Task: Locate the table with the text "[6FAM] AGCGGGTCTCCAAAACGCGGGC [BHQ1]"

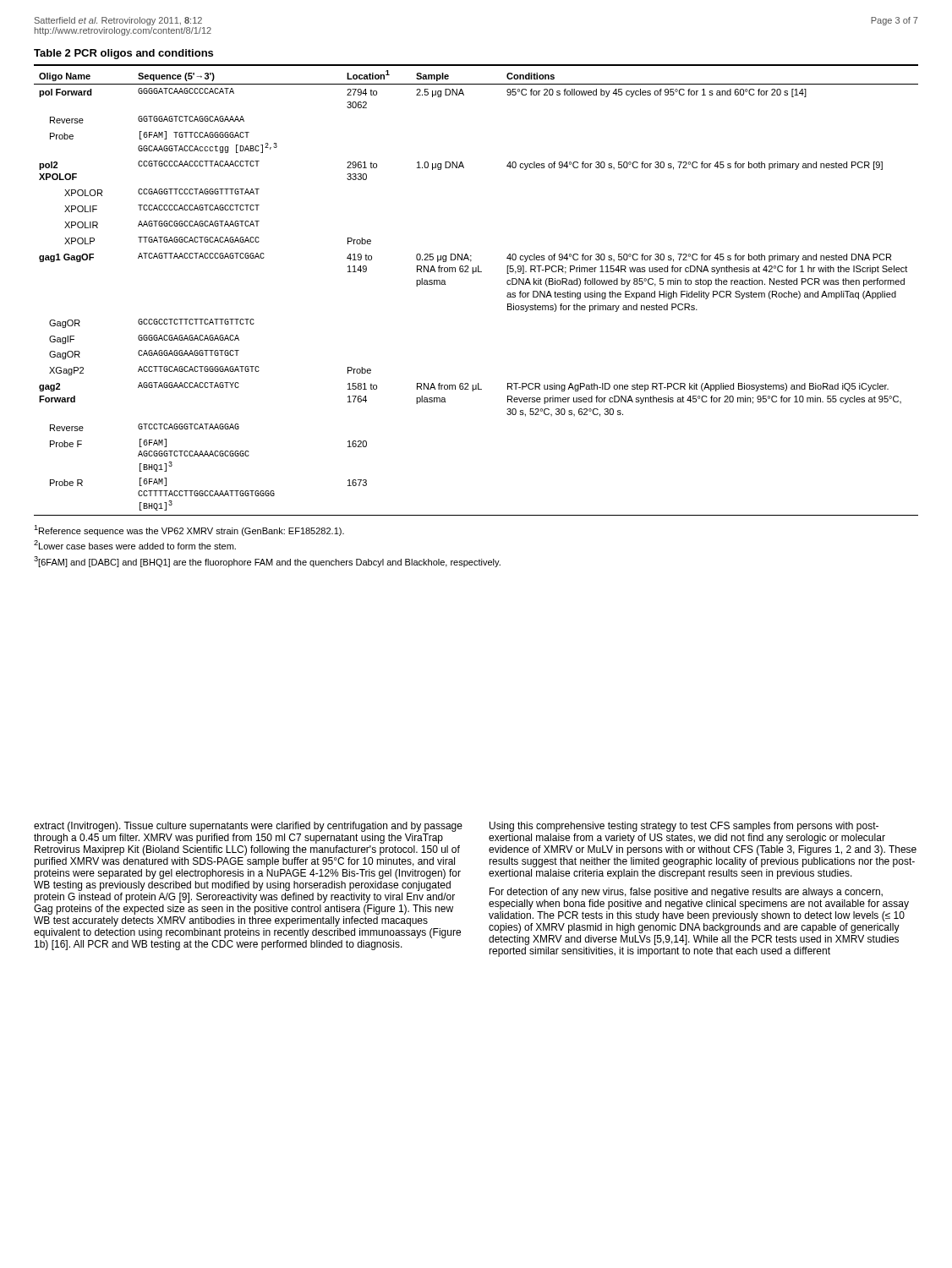Action: 476,308
